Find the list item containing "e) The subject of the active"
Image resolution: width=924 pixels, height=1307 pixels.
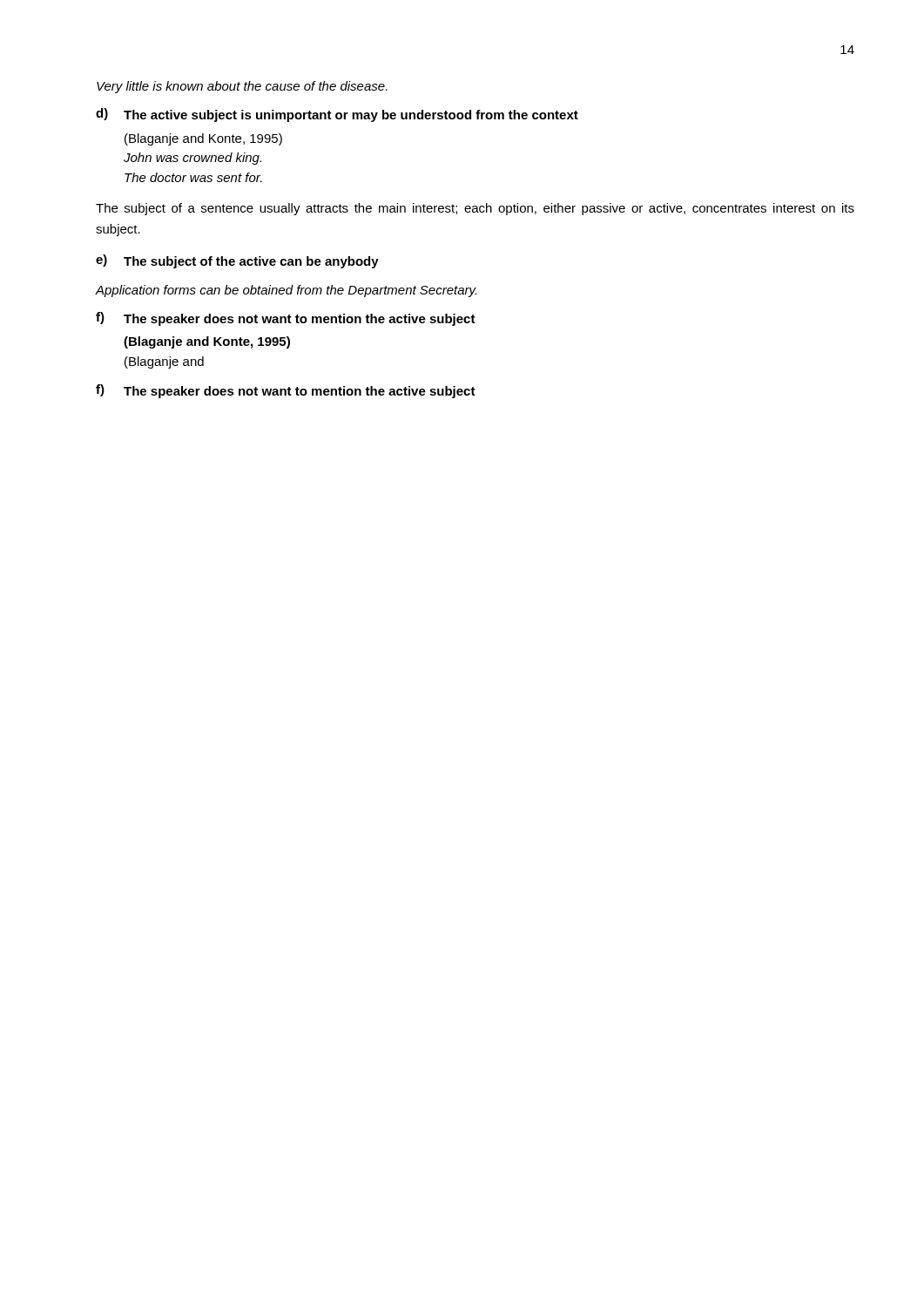(x=237, y=261)
